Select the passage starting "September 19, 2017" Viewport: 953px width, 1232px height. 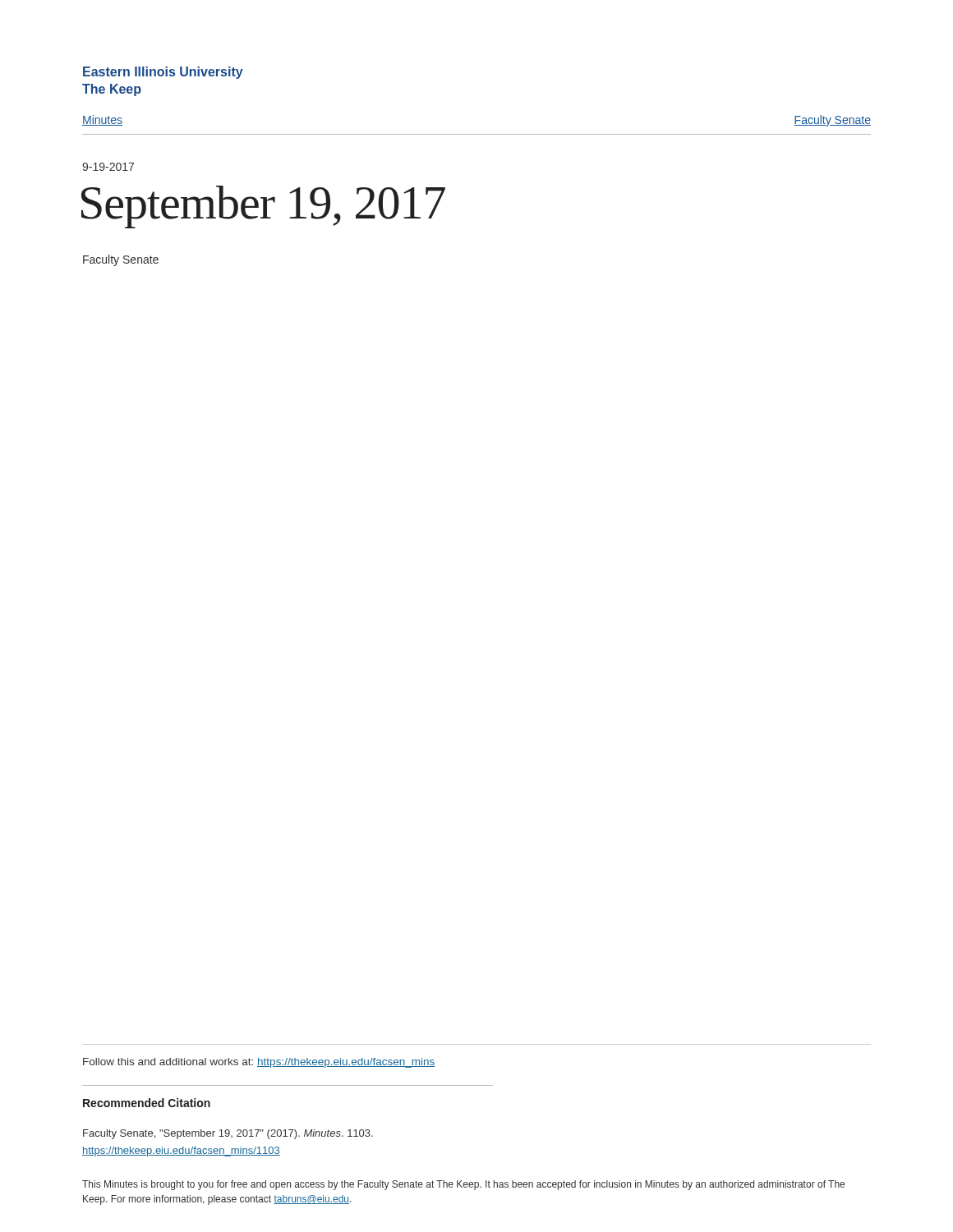coord(262,202)
